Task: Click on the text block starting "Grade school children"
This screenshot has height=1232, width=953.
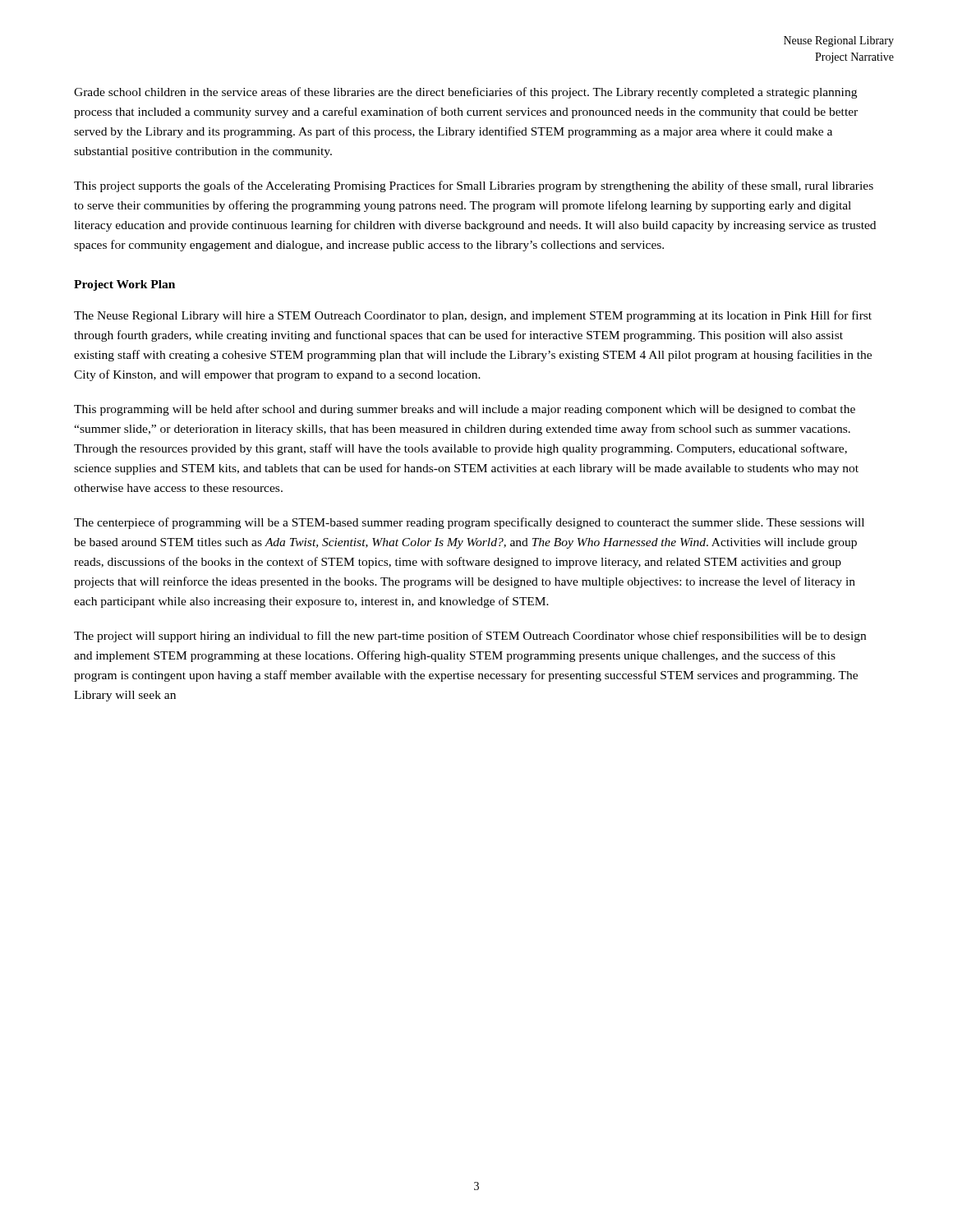Action: pos(466,121)
